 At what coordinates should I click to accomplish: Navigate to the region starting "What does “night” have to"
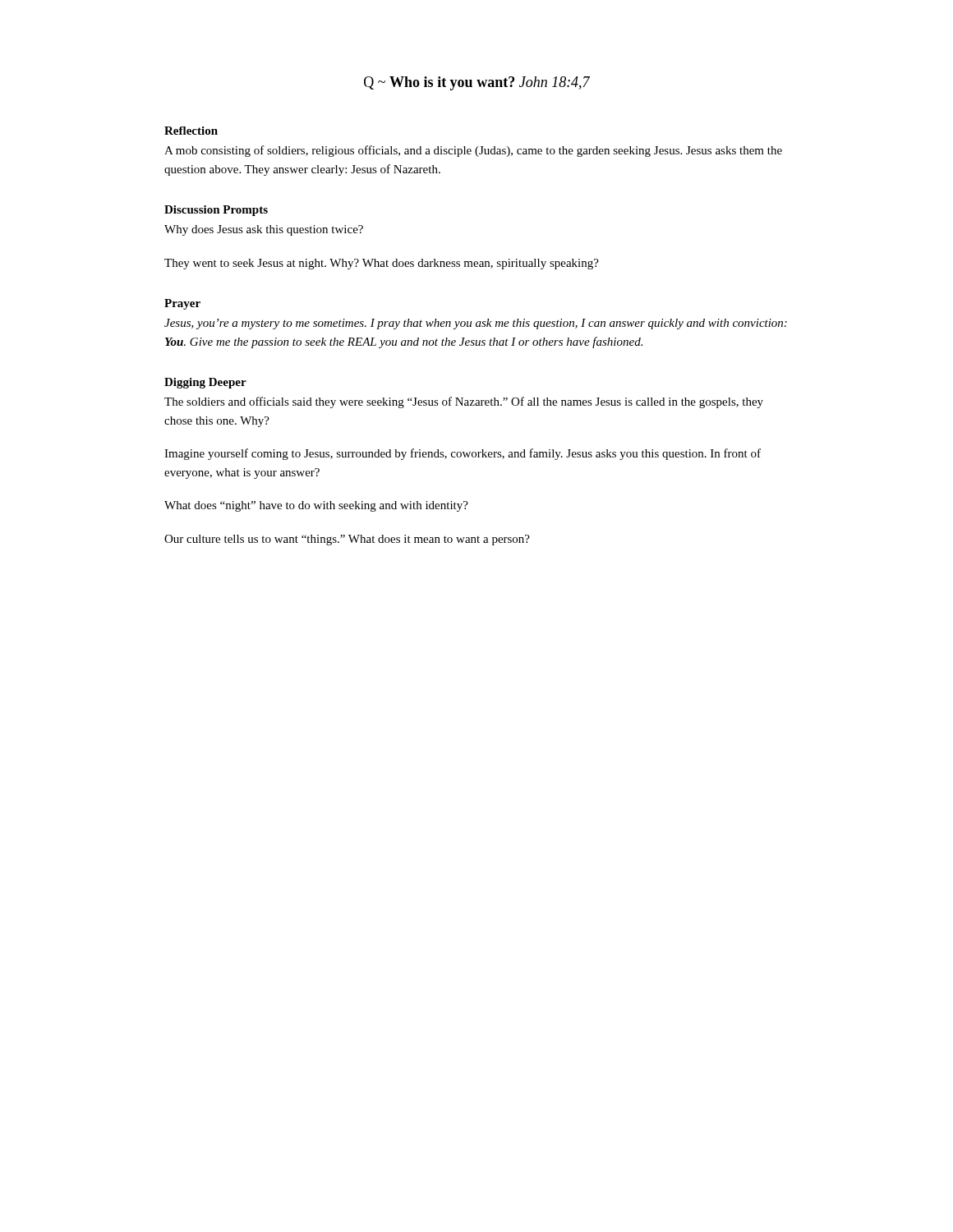point(316,505)
